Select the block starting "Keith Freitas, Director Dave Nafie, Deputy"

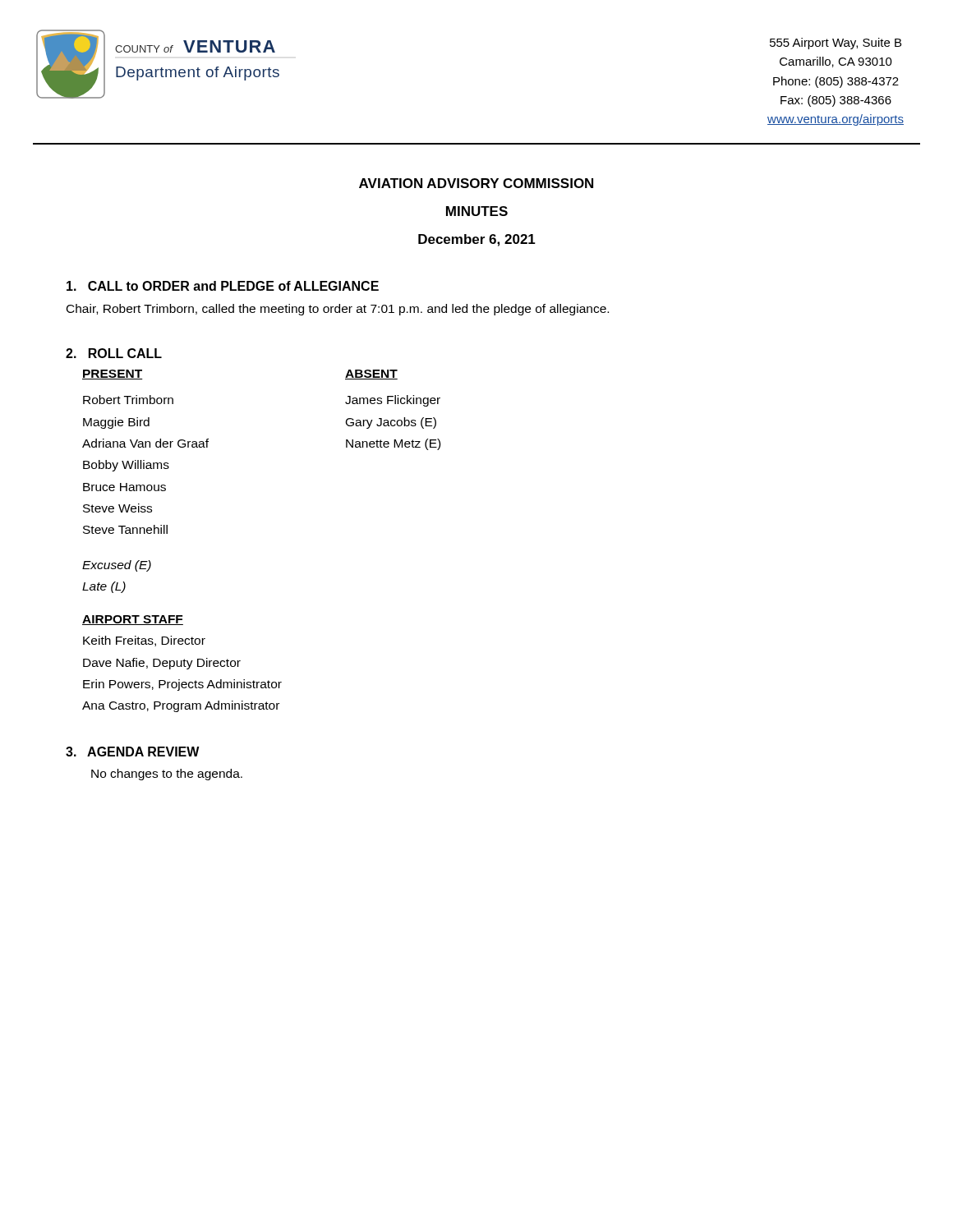point(182,673)
